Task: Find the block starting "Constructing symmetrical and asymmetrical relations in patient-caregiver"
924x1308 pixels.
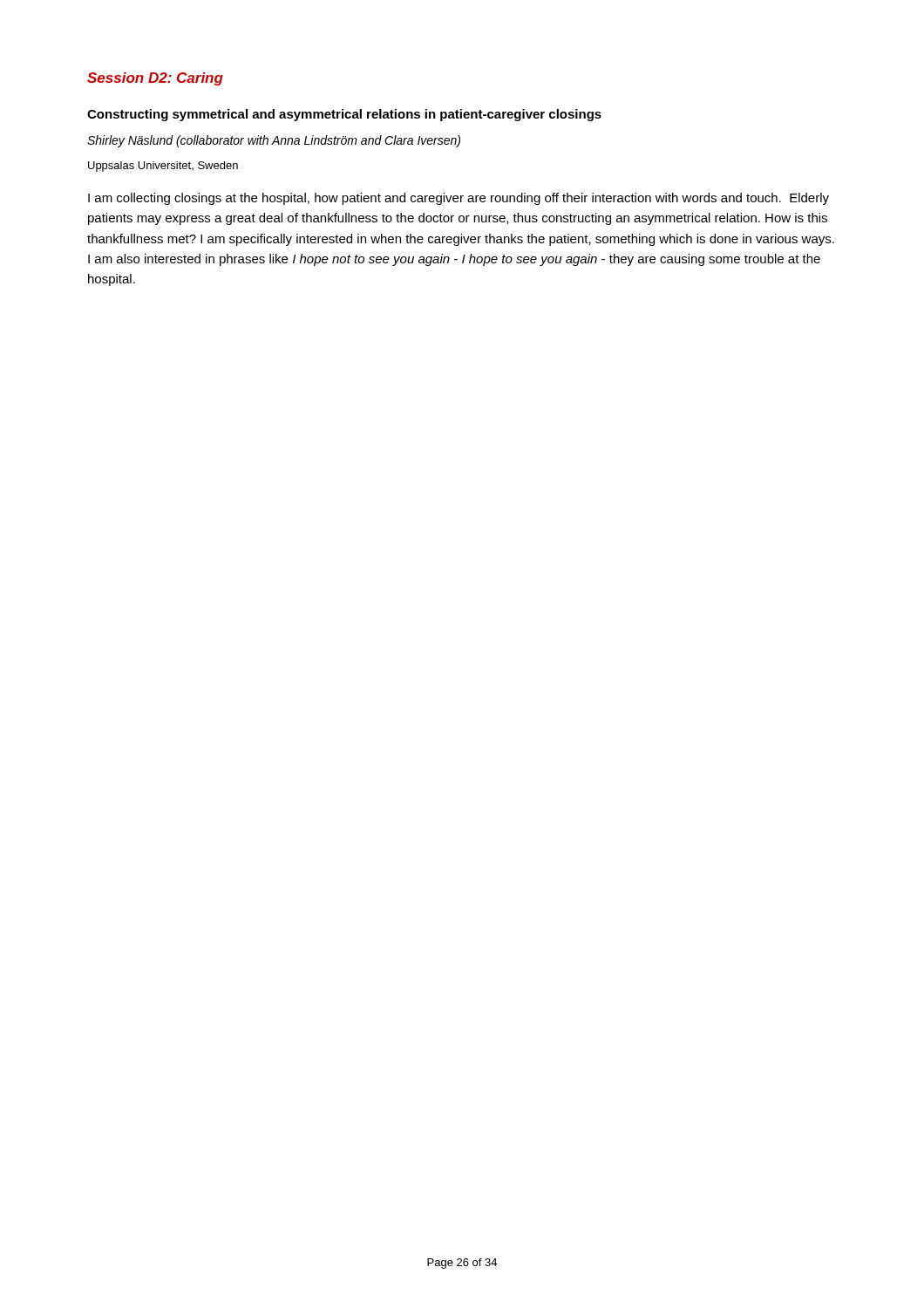Action: click(344, 114)
